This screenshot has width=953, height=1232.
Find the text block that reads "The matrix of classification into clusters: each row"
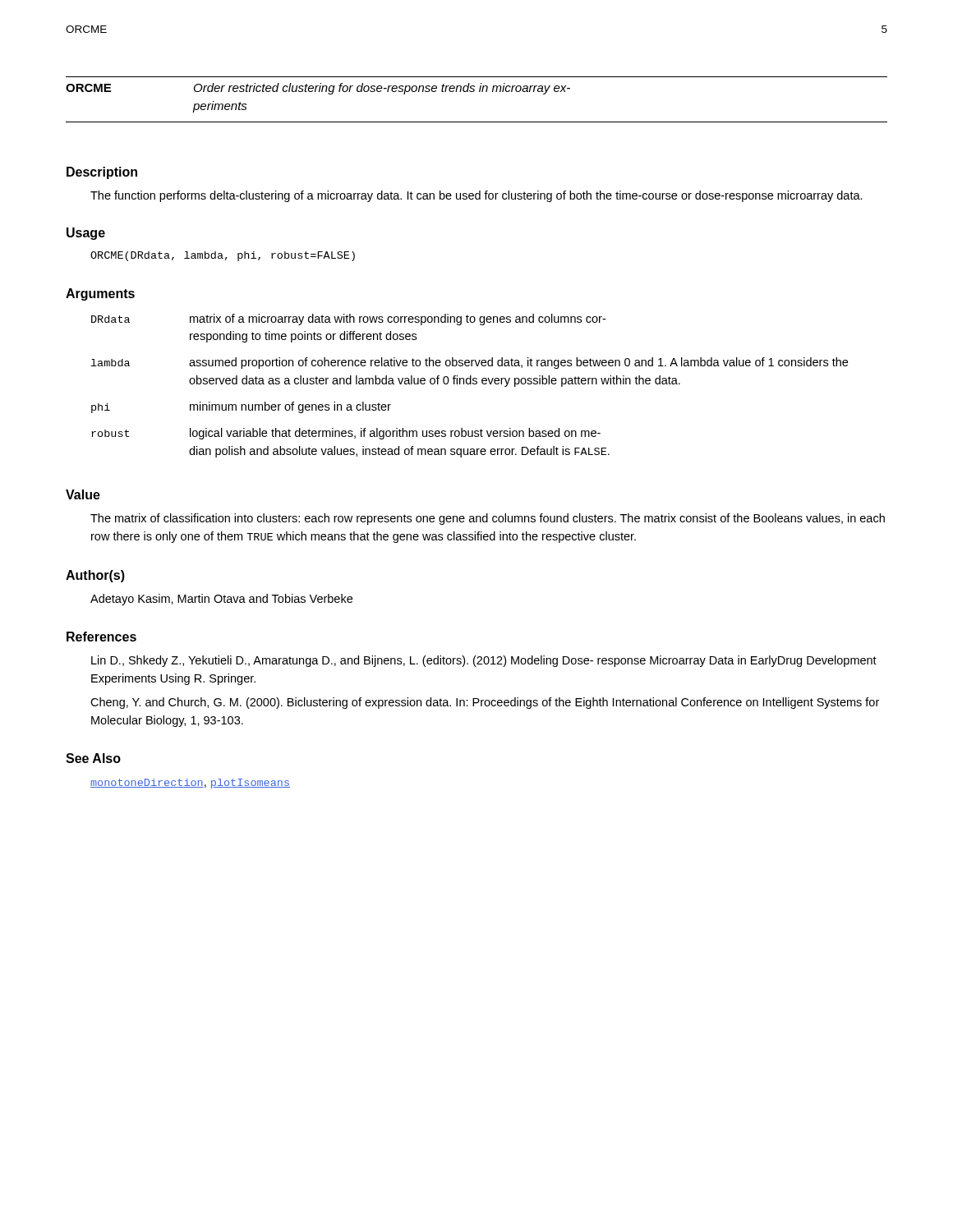[488, 528]
